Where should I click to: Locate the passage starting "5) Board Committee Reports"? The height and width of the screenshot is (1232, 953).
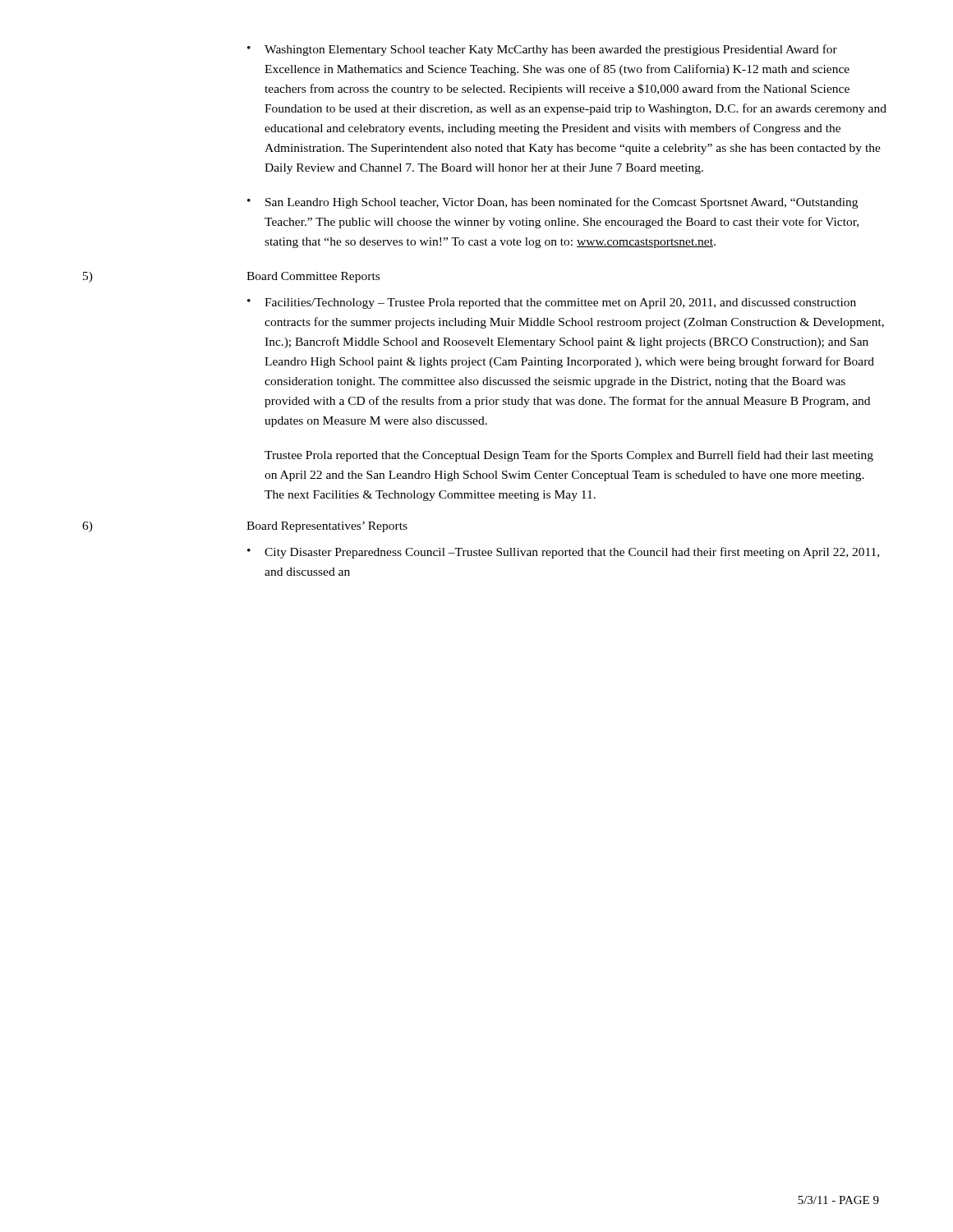pyautogui.click(x=87, y=277)
